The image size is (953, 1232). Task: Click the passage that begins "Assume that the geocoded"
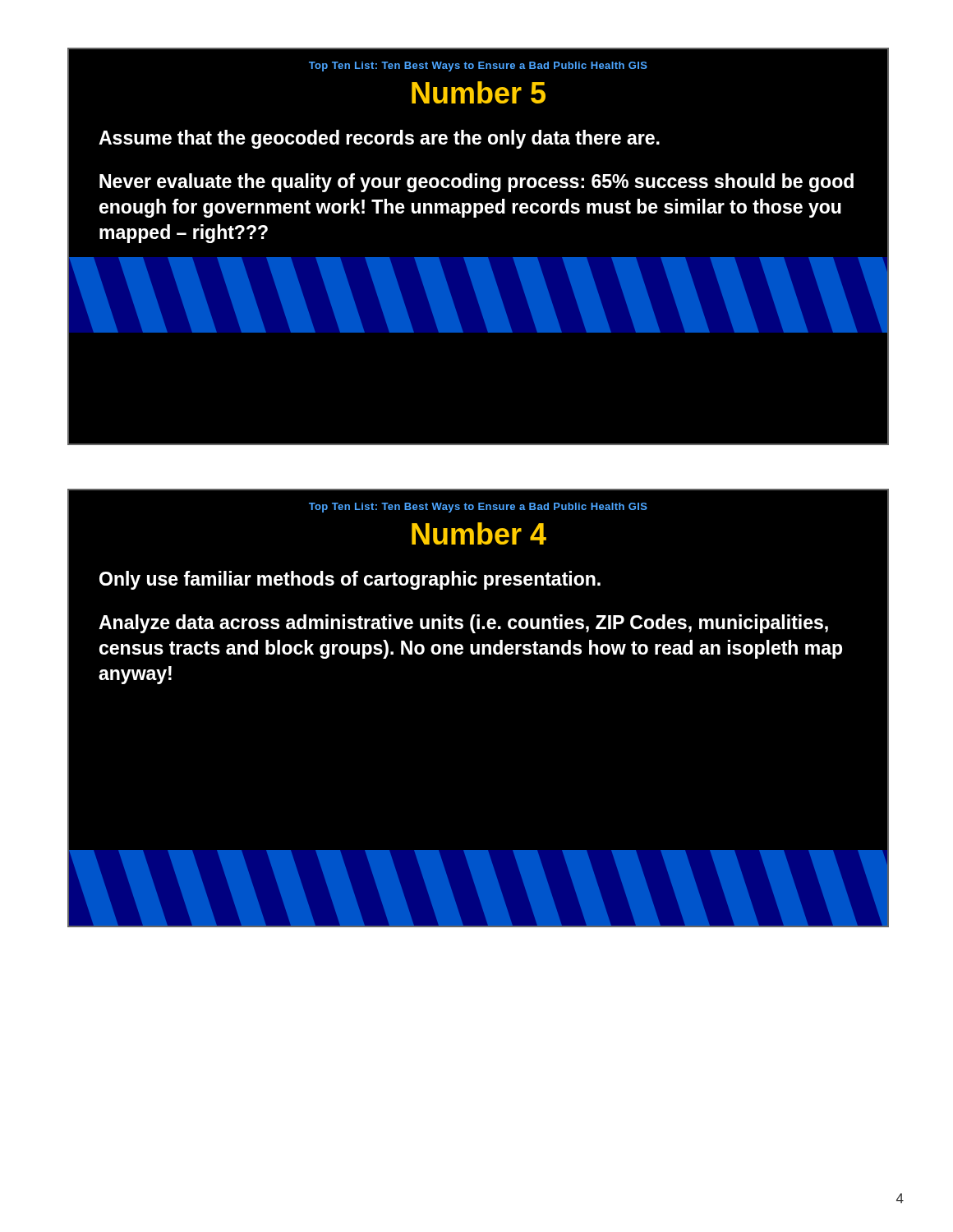coord(379,138)
